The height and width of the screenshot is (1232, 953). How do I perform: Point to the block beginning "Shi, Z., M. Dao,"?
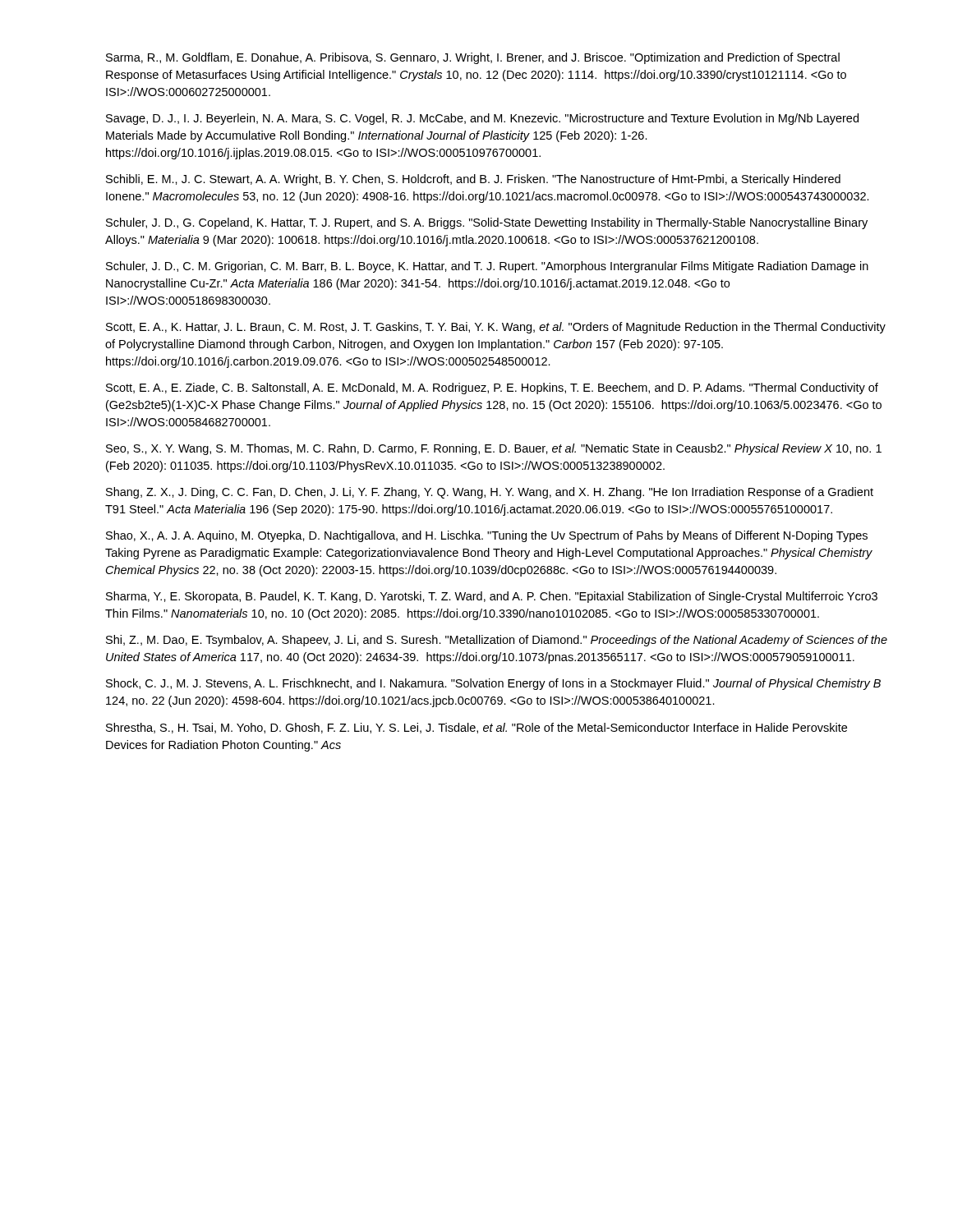pos(476,649)
